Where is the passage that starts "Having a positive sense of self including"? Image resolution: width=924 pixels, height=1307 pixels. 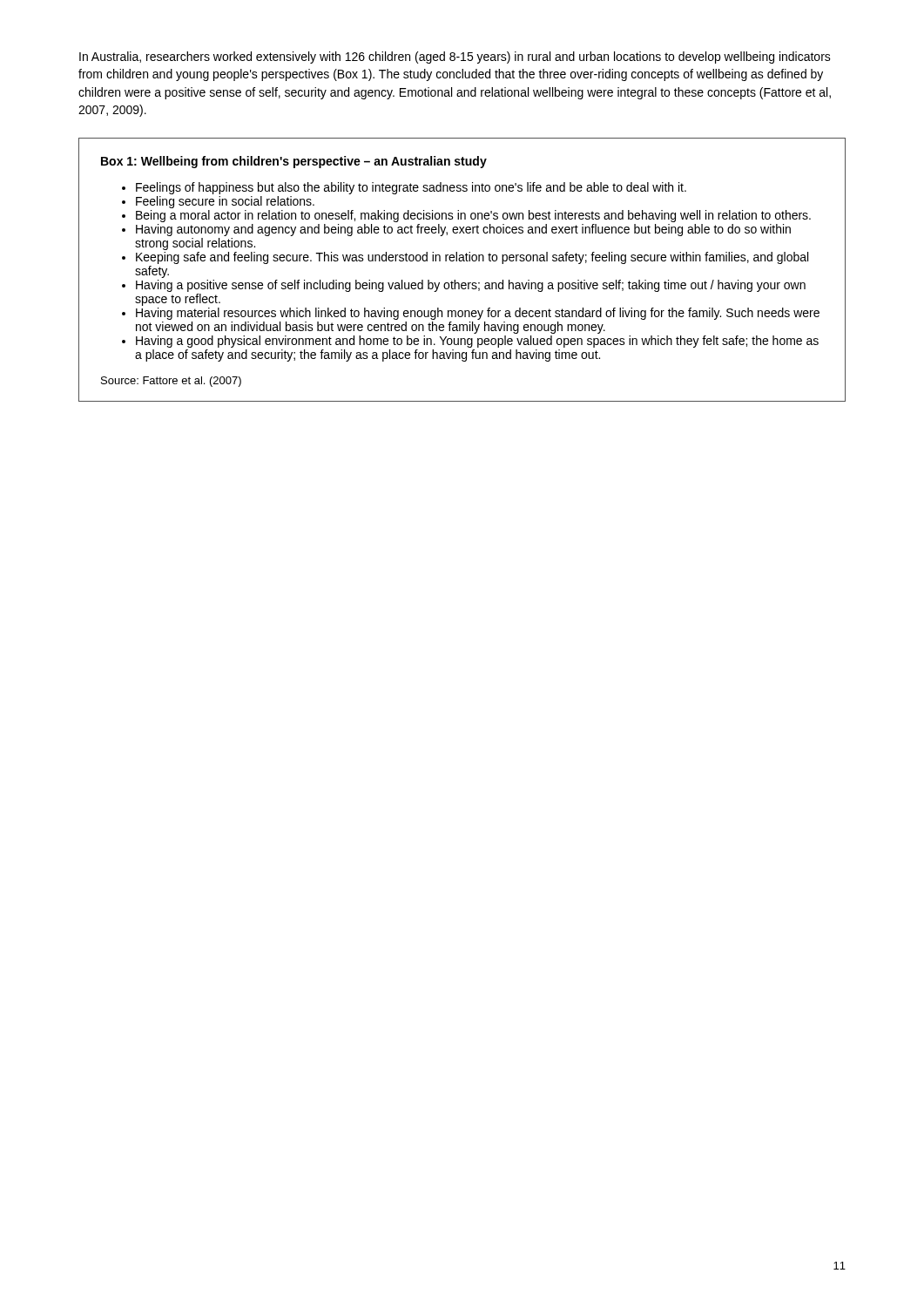point(471,292)
